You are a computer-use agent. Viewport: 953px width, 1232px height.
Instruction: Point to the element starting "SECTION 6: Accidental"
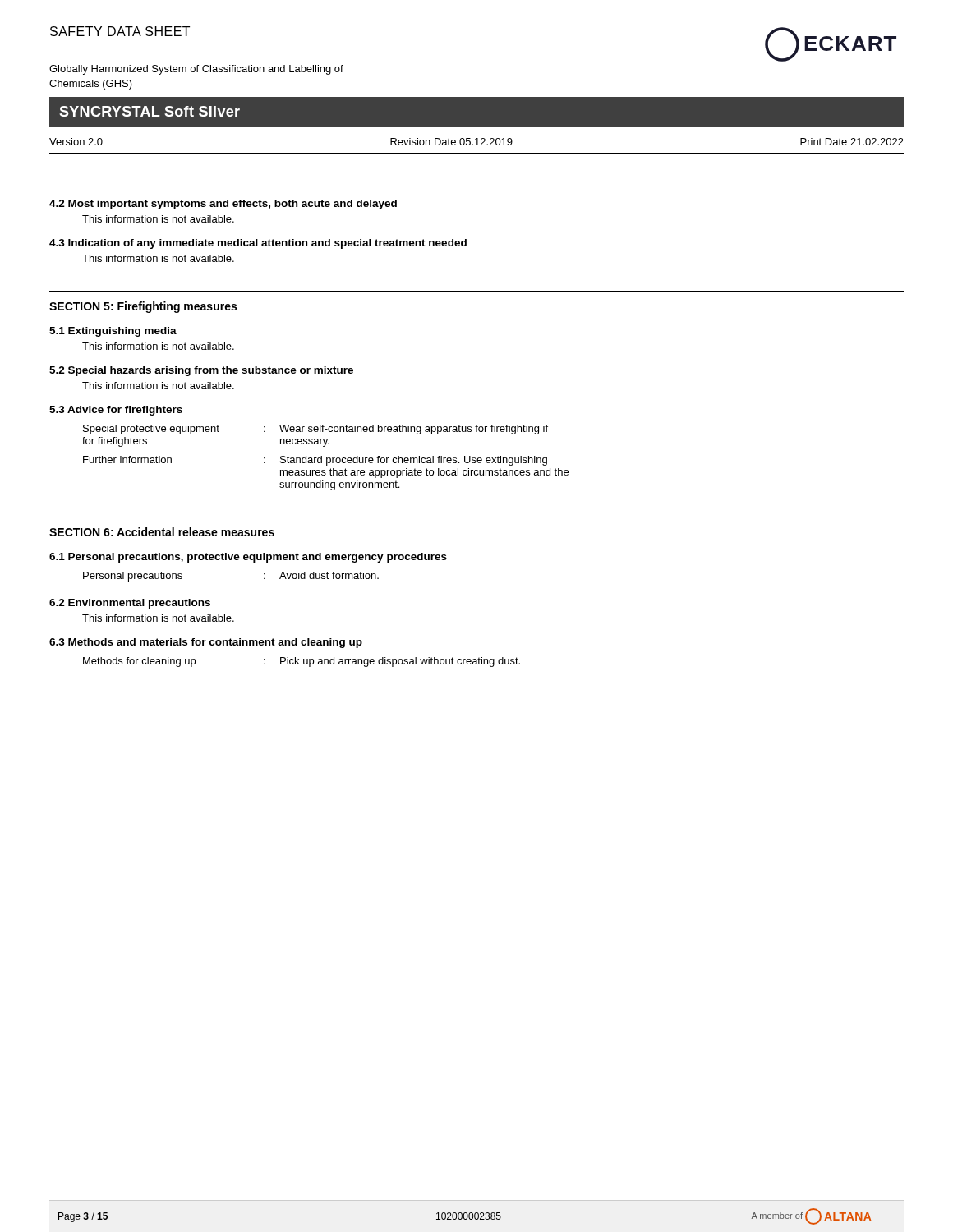click(162, 532)
